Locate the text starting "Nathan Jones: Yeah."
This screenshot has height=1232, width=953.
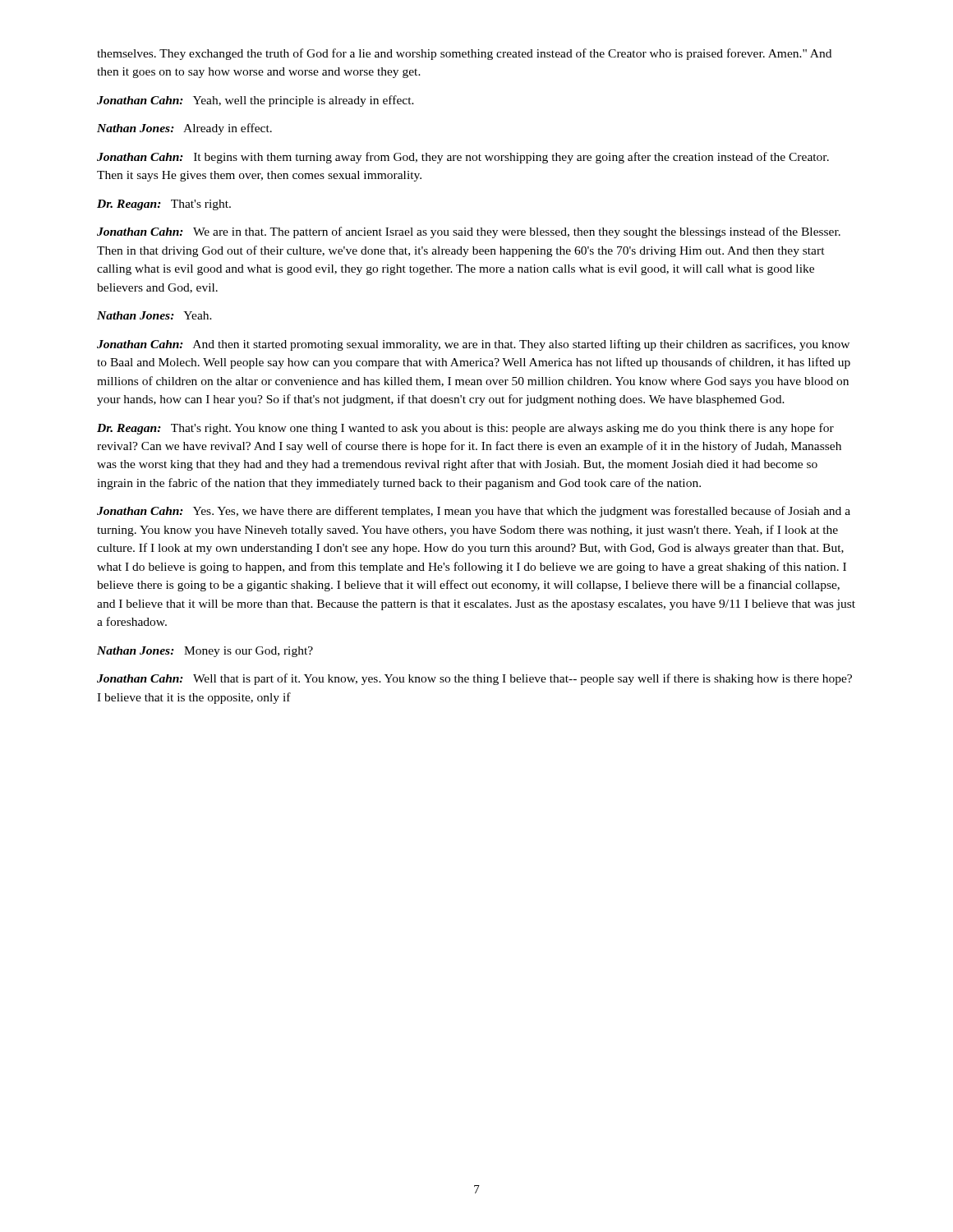pos(155,315)
